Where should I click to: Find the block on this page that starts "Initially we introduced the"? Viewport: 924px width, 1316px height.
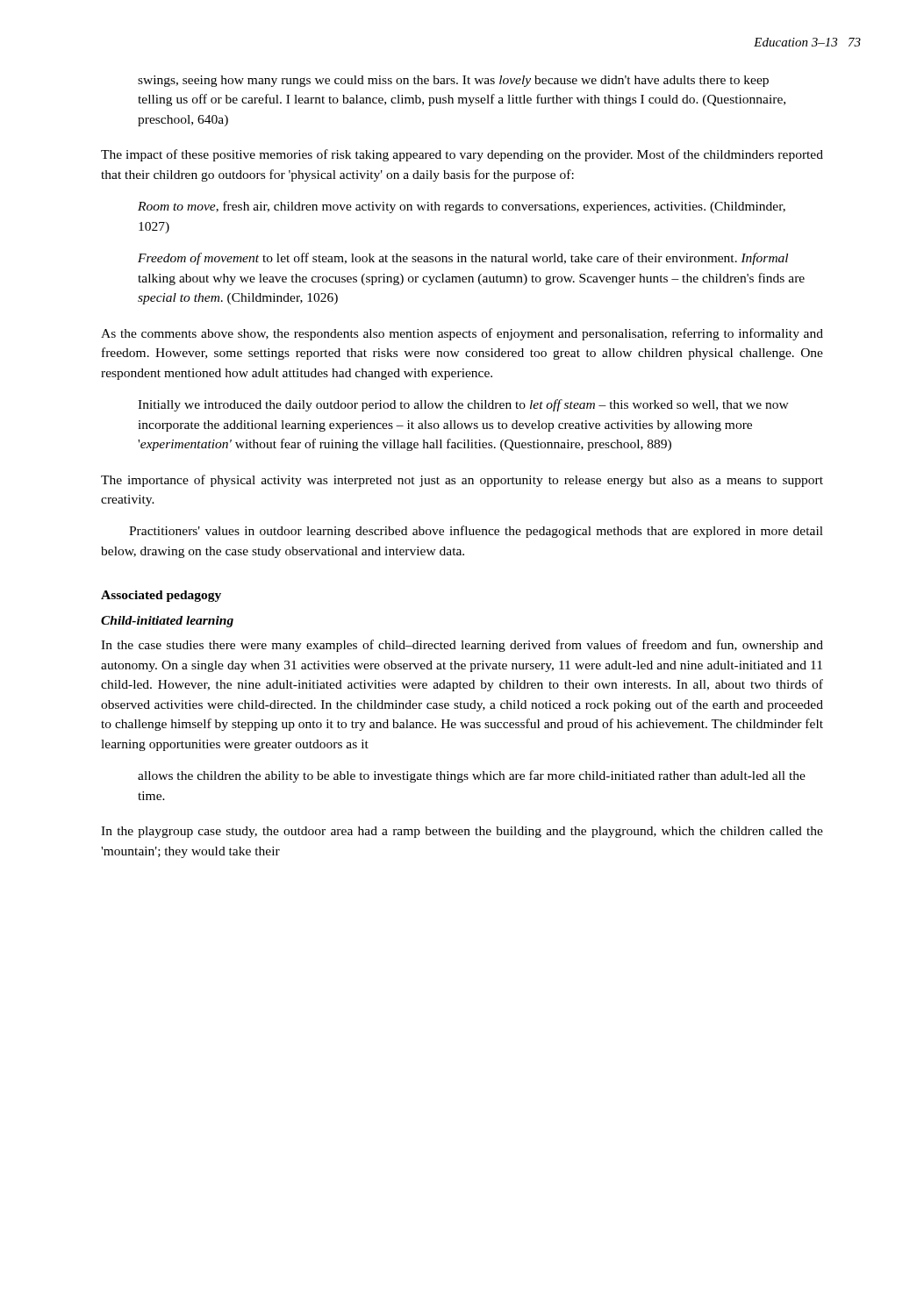coord(463,424)
